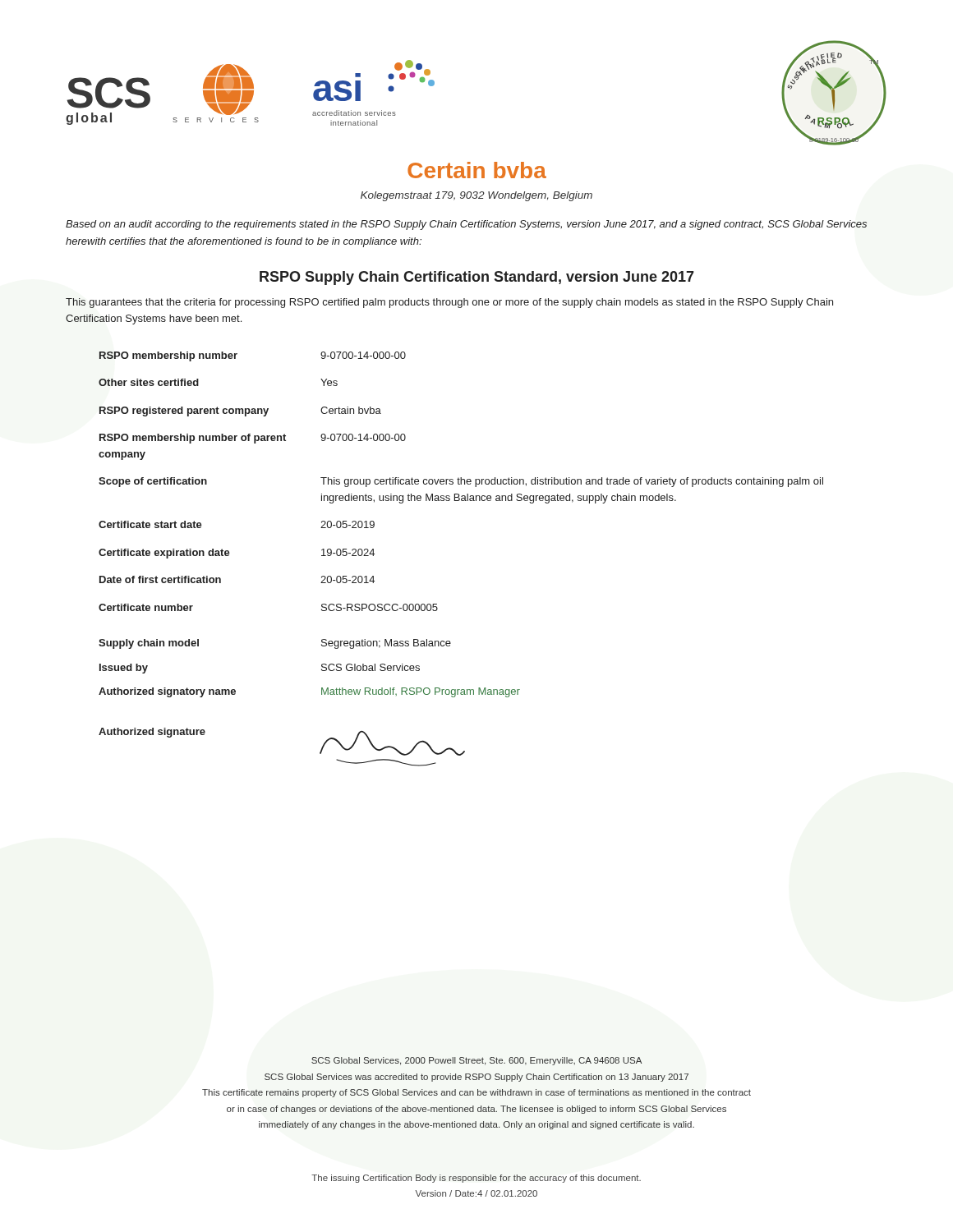Click on the title that says "Certain bvba"
Viewport: 953px width, 1232px height.
click(x=476, y=170)
